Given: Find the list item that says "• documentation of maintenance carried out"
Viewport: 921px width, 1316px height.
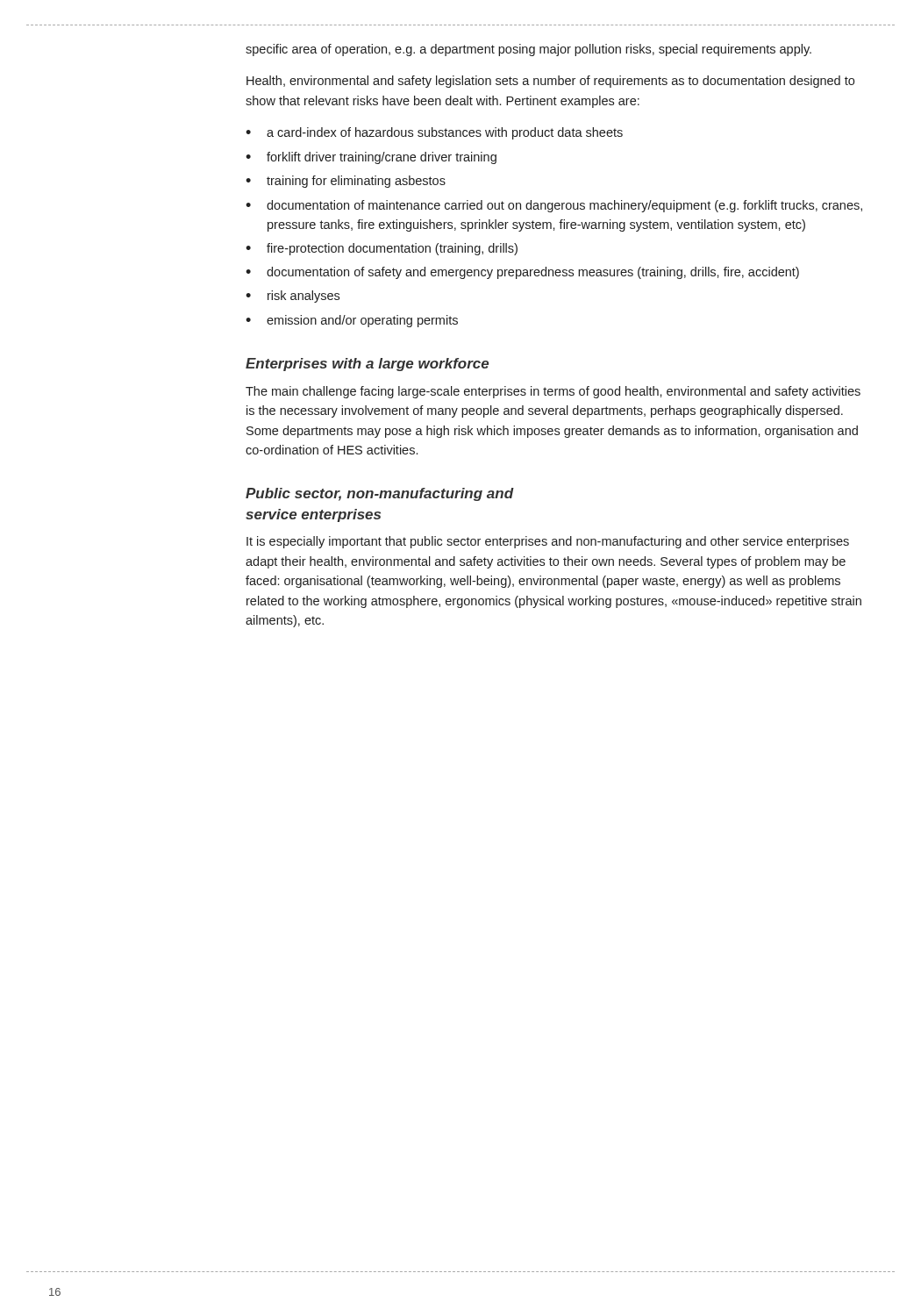Looking at the screenshot, I should 559,215.
